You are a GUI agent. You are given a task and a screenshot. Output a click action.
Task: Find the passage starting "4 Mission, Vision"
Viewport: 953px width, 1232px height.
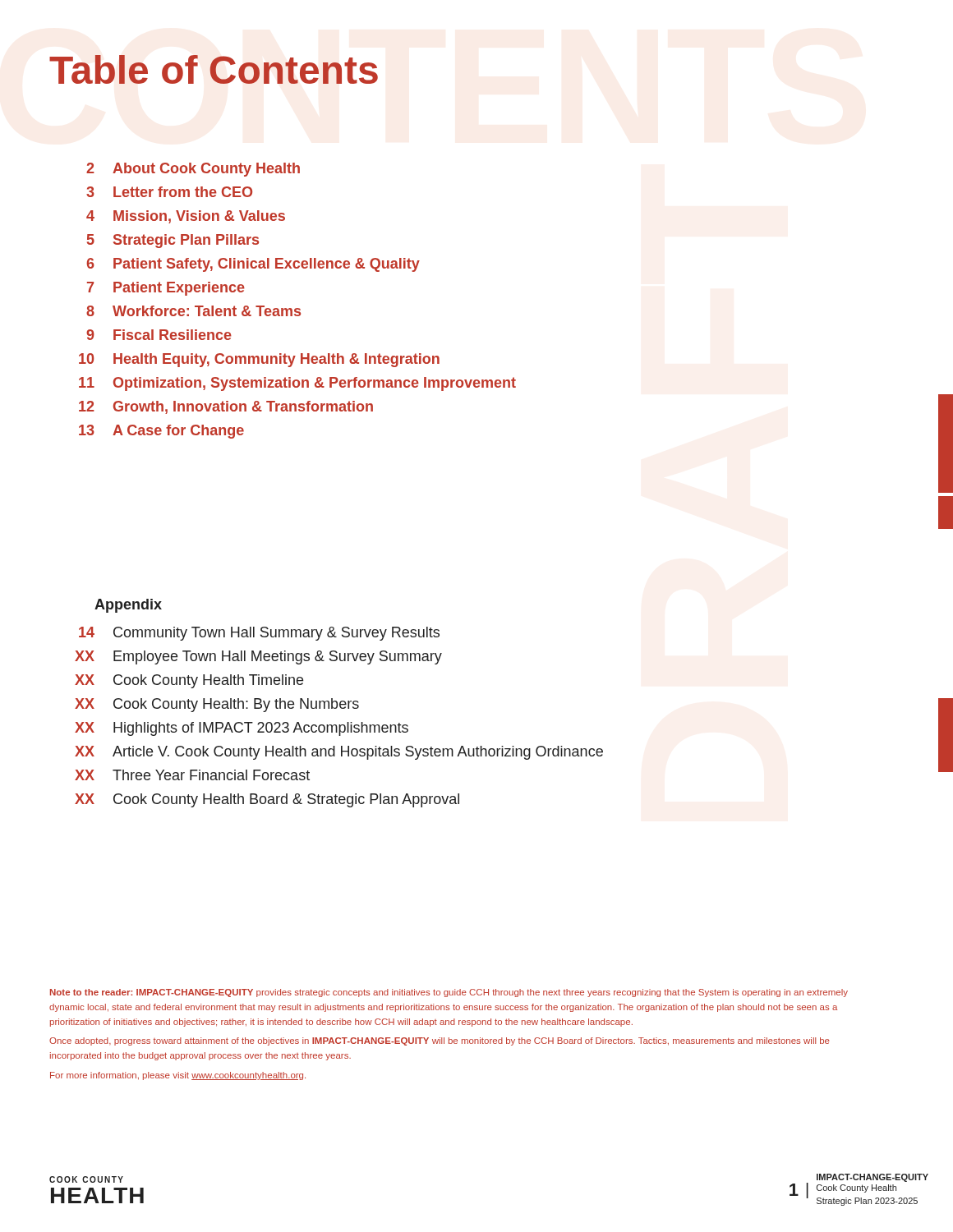click(x=167, y=216)
